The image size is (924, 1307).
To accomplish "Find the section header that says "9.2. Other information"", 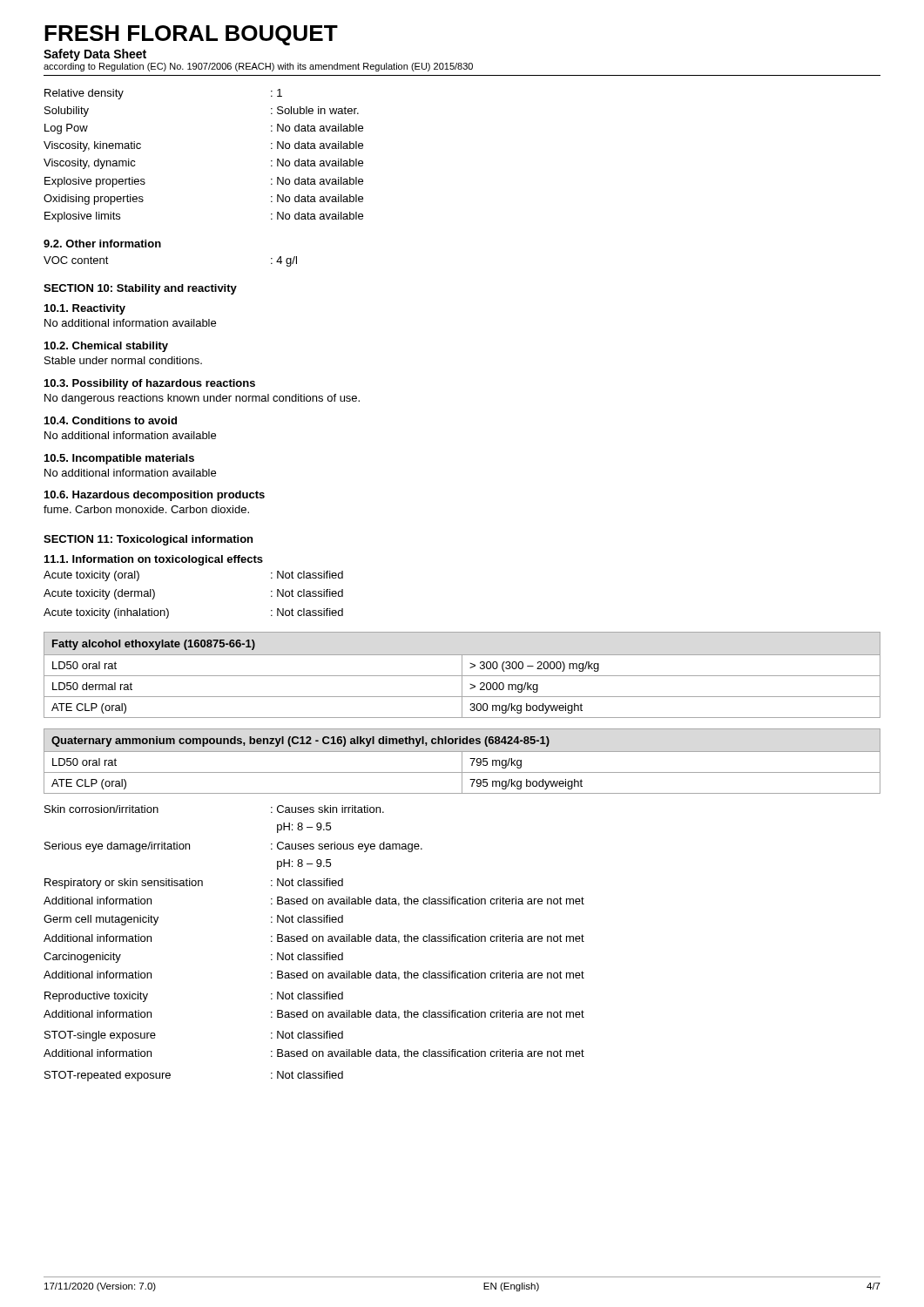I will pos(102,243).
